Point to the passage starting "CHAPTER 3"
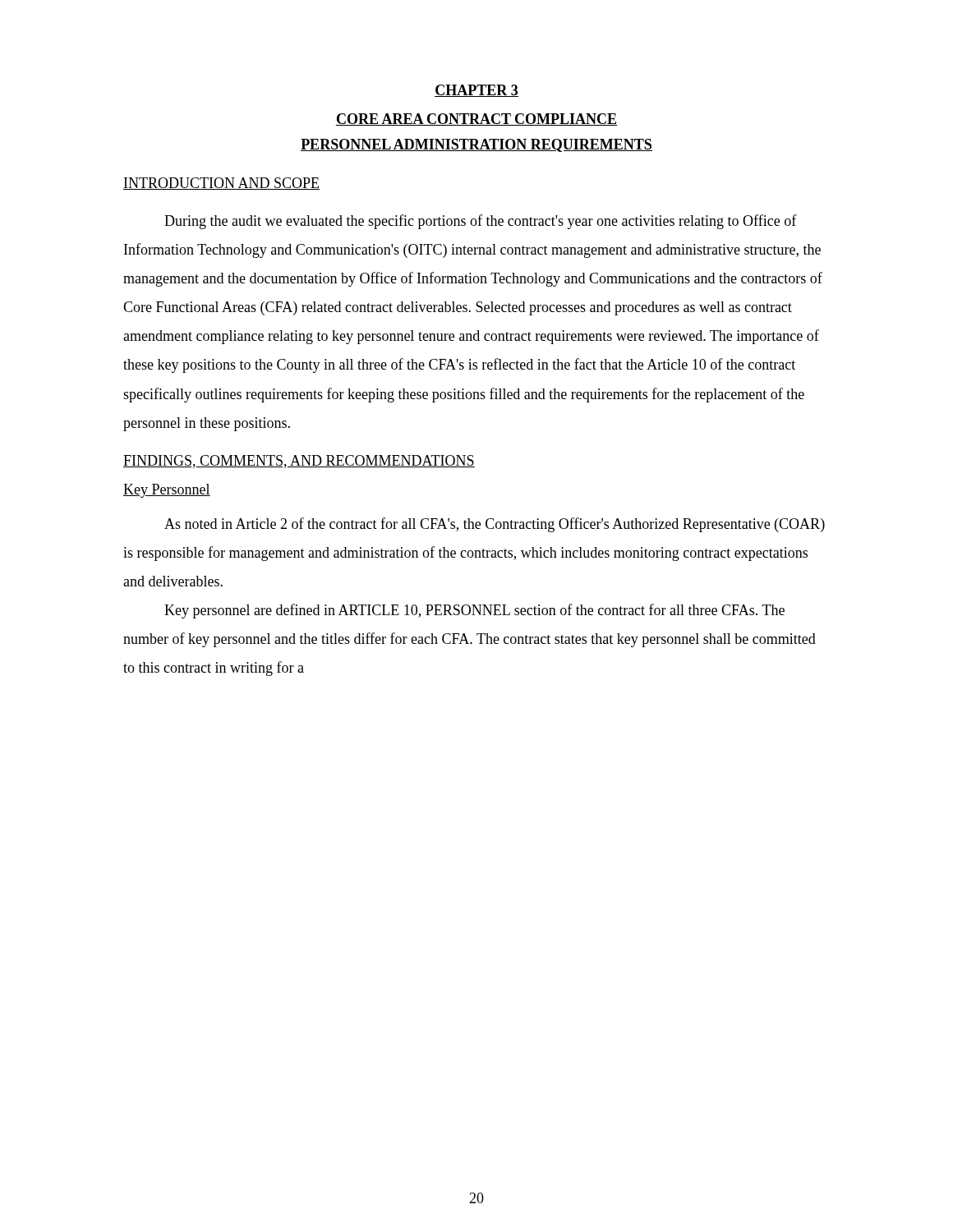The height and width of the screenshot is (1232, 953). pyautogui.click(x=476, y=90)
